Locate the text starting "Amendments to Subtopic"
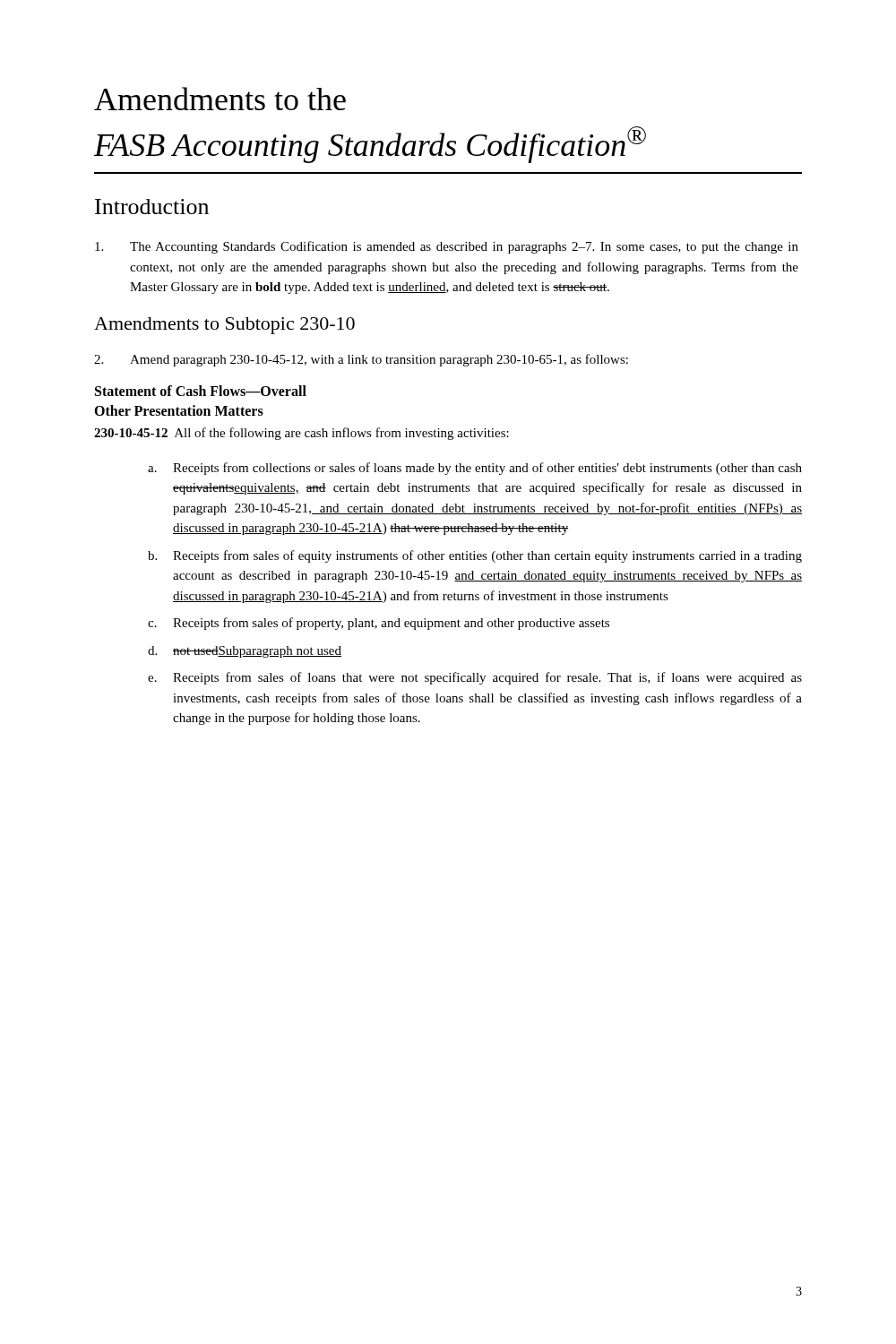This screenshot has height=1344, width=896. click(x=224, y=326)
